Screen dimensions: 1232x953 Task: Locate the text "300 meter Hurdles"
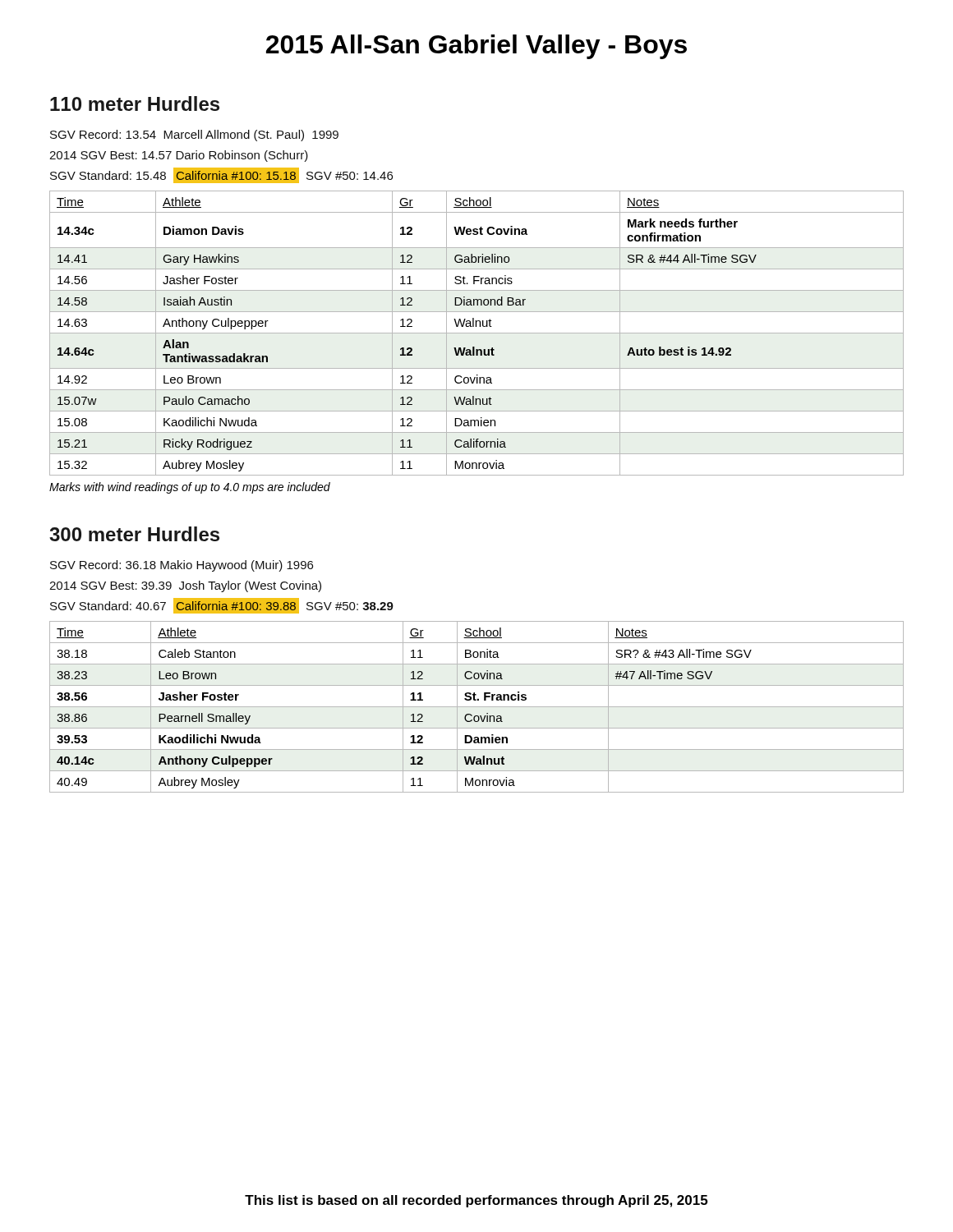pyautogui.click(x=135, y=534)
